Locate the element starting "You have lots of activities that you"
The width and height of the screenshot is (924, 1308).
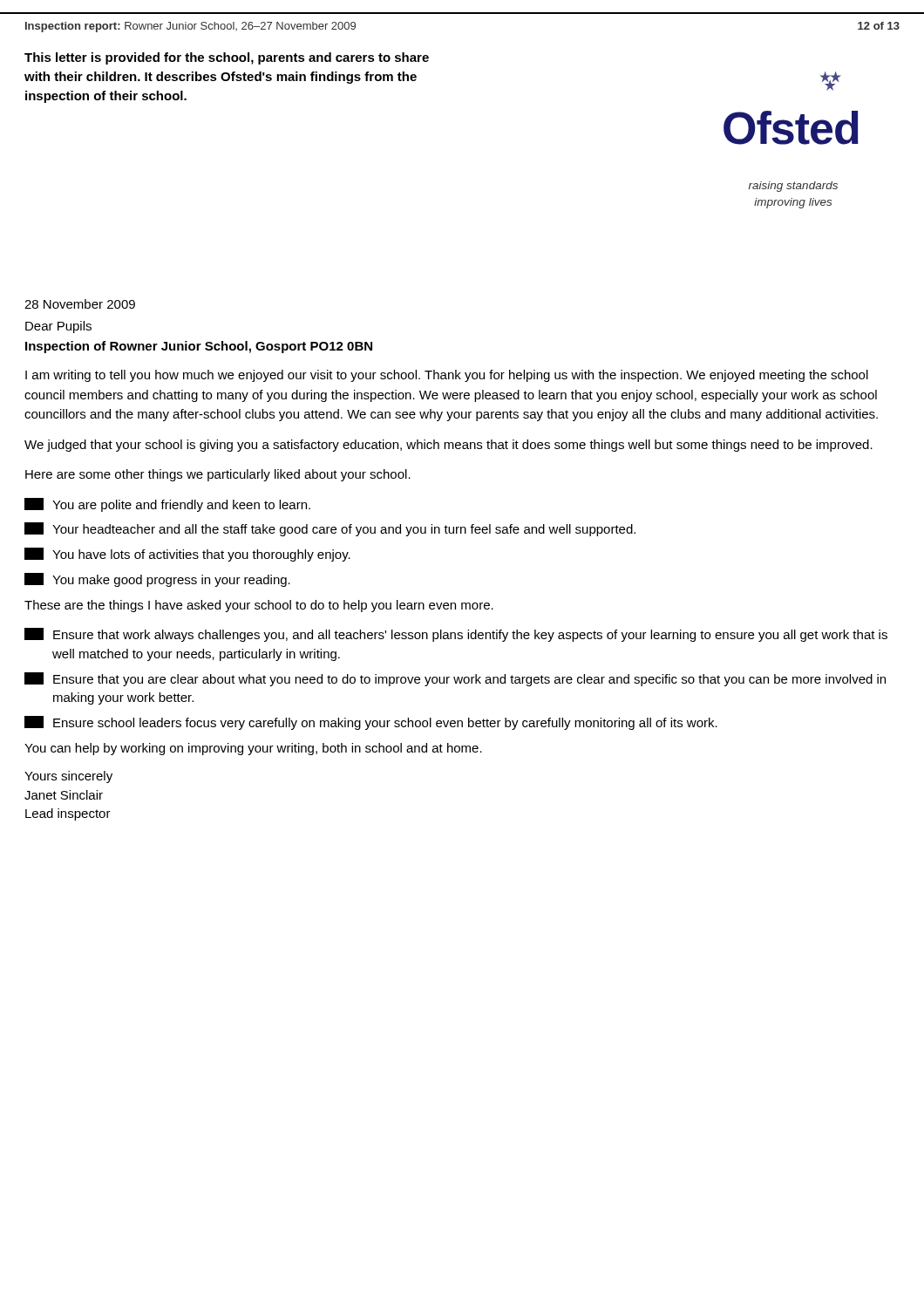click(x=187, y=555)
